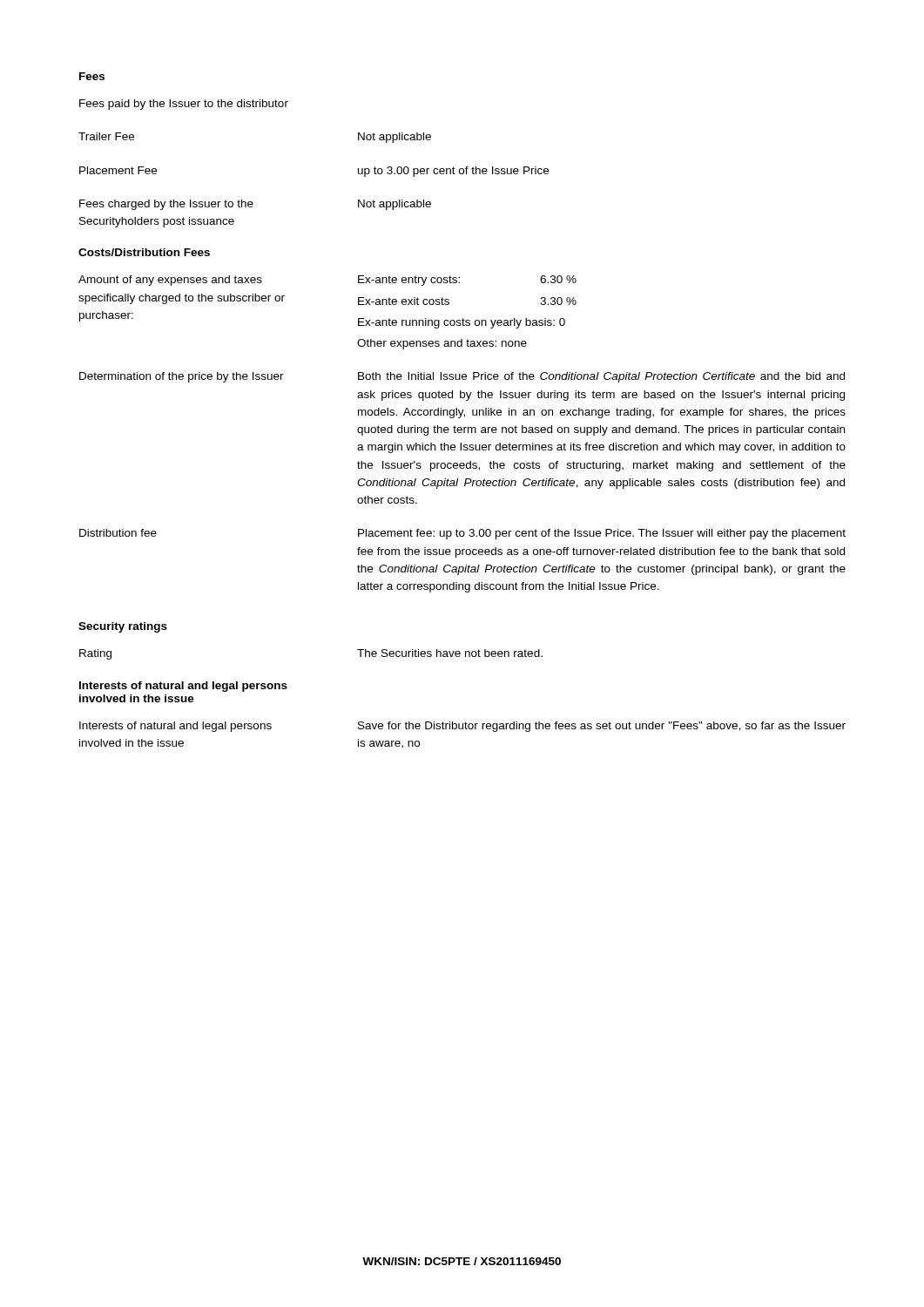The height and width of the screenshot is (1307, 924).
Task: Point to the block beginning "Amount of any"
Action: tap(462, 312)
